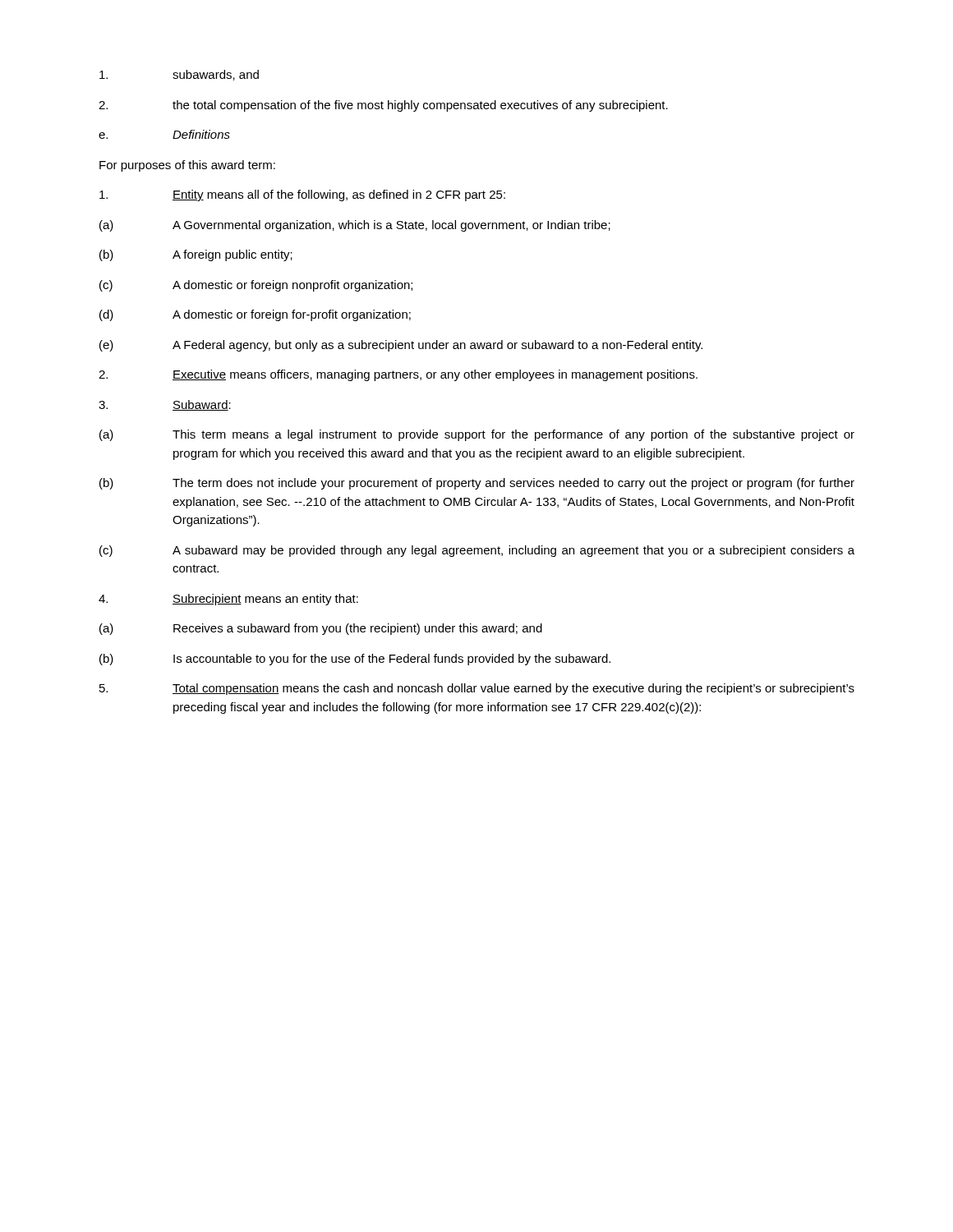The width and height of the screenshot is (953, 1232).
Task: Locate the text block starting "(a) A Governmental organization, which is a"
Action: click(x=476, y=225)
